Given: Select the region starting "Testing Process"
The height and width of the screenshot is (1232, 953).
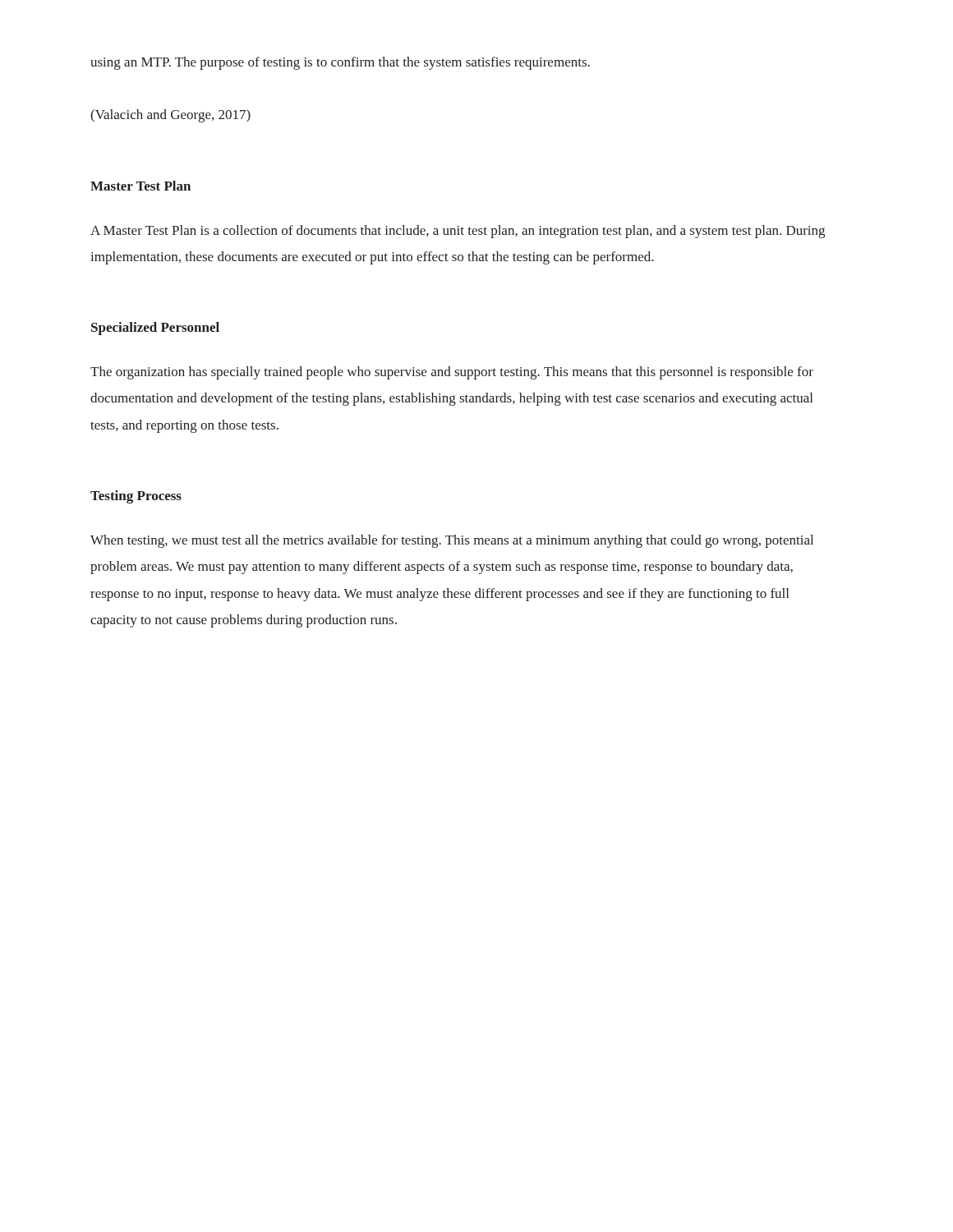Looking at the screenshot, I should tap(136, 496).
